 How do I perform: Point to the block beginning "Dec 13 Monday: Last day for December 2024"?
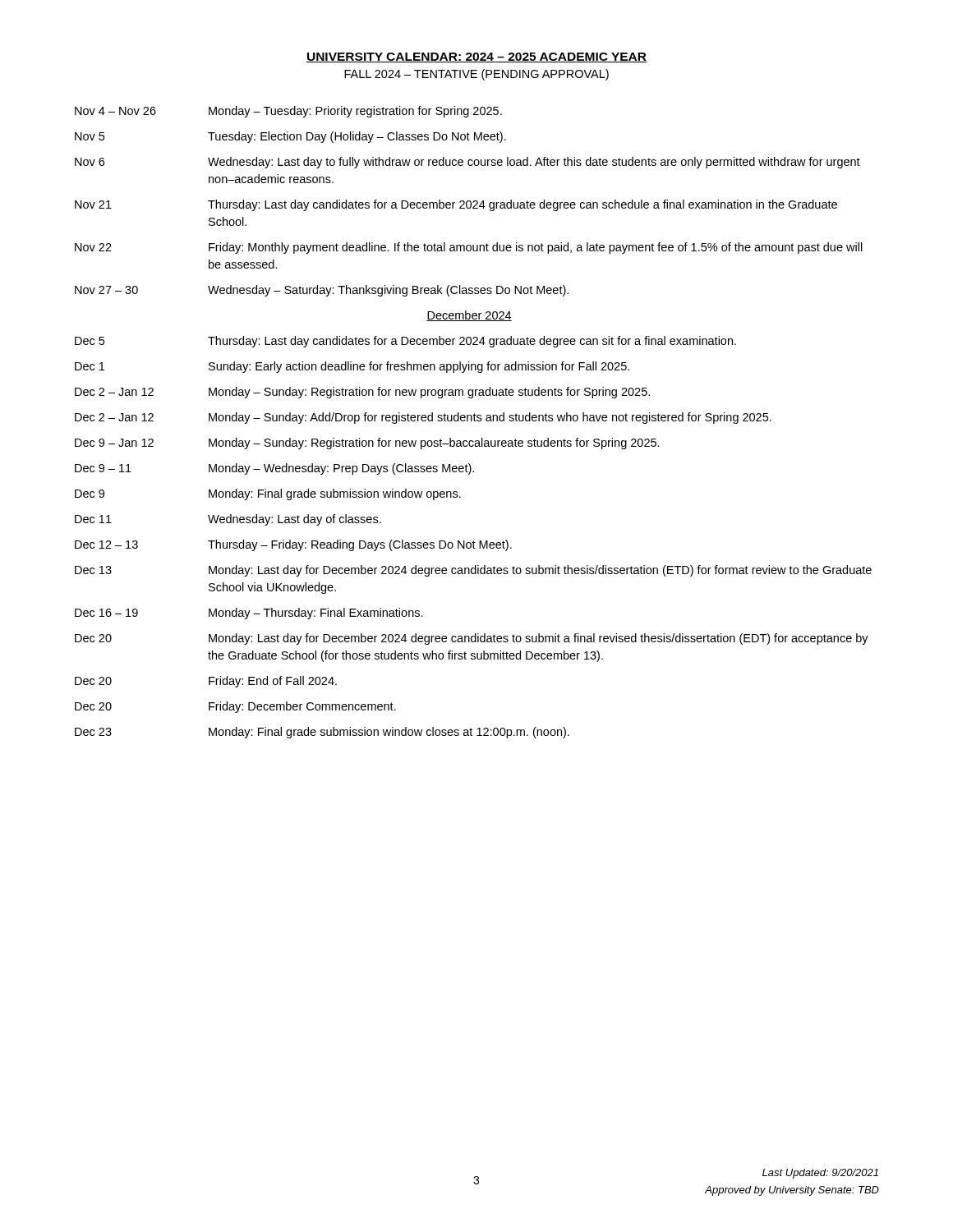tap(476, 579)
